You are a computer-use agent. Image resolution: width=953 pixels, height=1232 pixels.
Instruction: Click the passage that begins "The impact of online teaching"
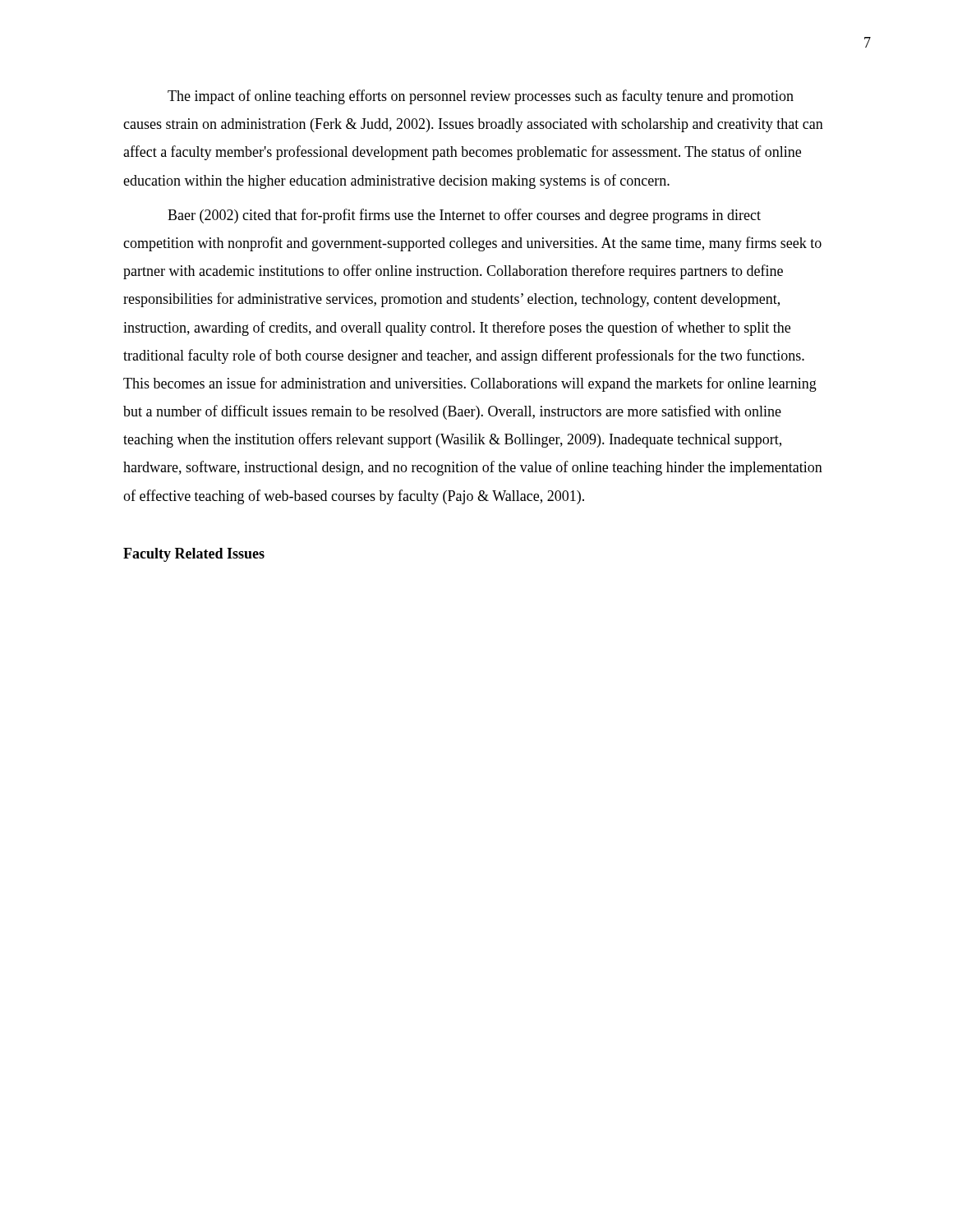click(x=473, y=138)
